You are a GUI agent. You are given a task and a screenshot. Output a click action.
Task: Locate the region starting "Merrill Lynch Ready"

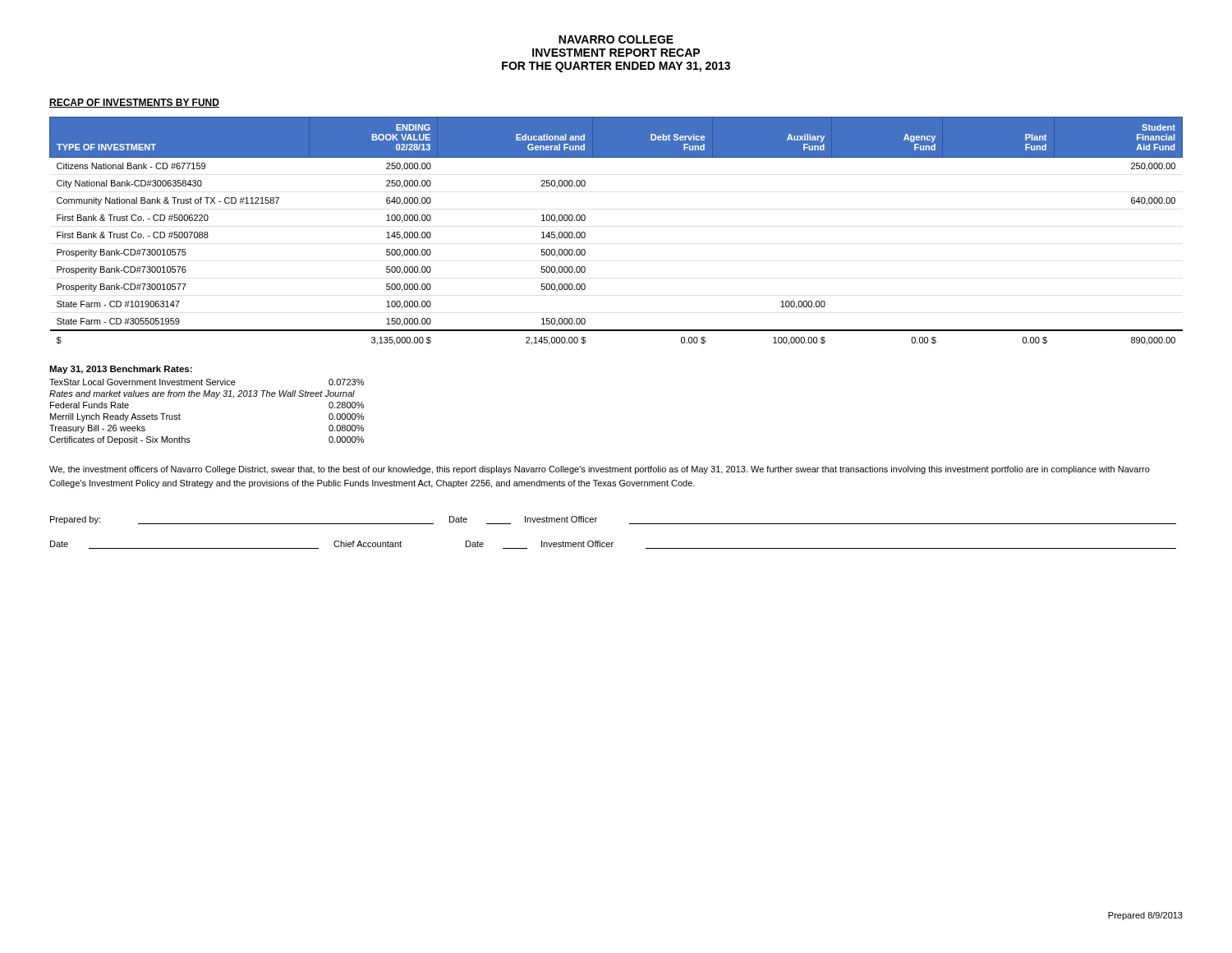tap(119, 417)
